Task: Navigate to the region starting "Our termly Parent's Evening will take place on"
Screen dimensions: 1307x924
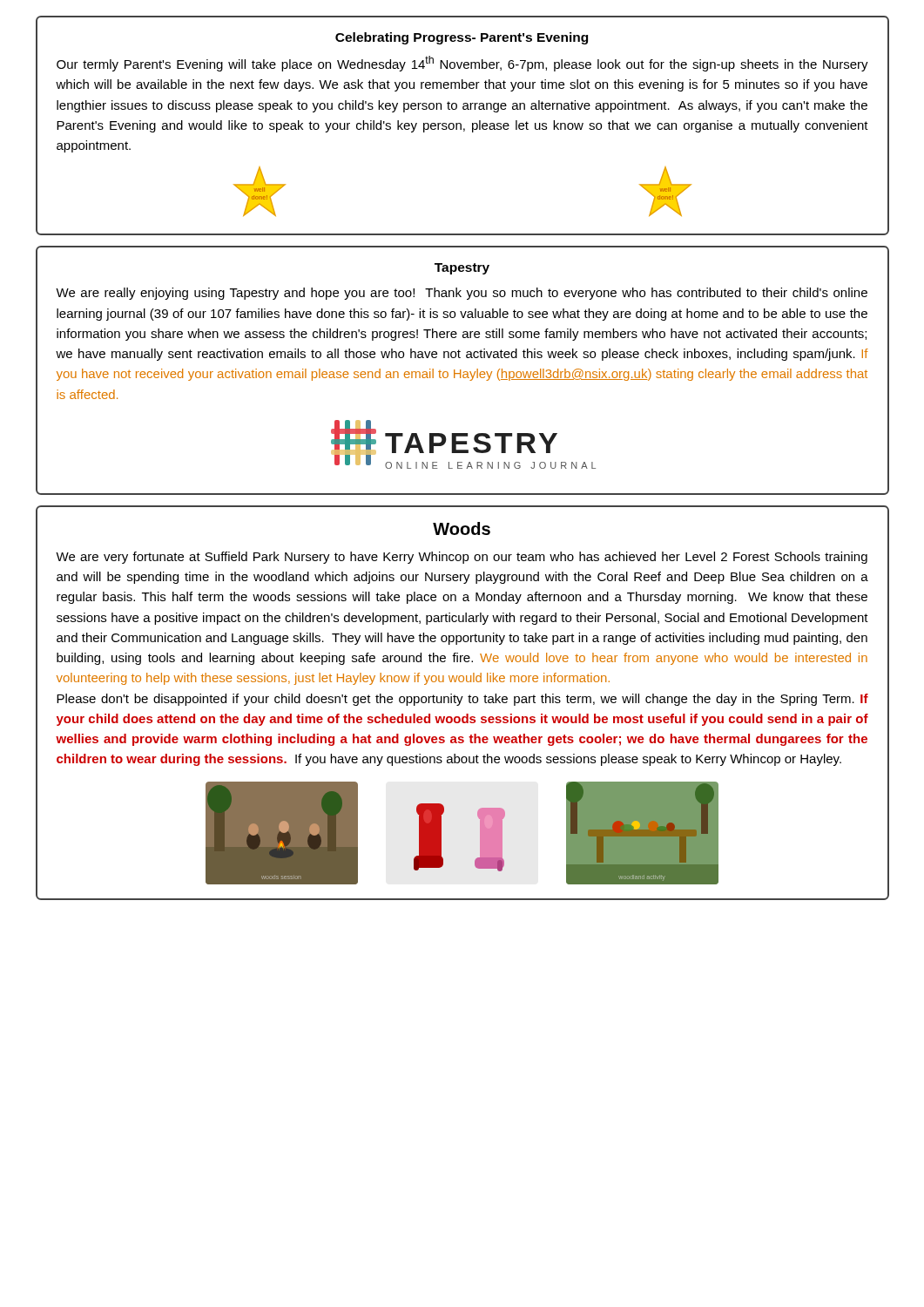Action: [x=462, y=103]
